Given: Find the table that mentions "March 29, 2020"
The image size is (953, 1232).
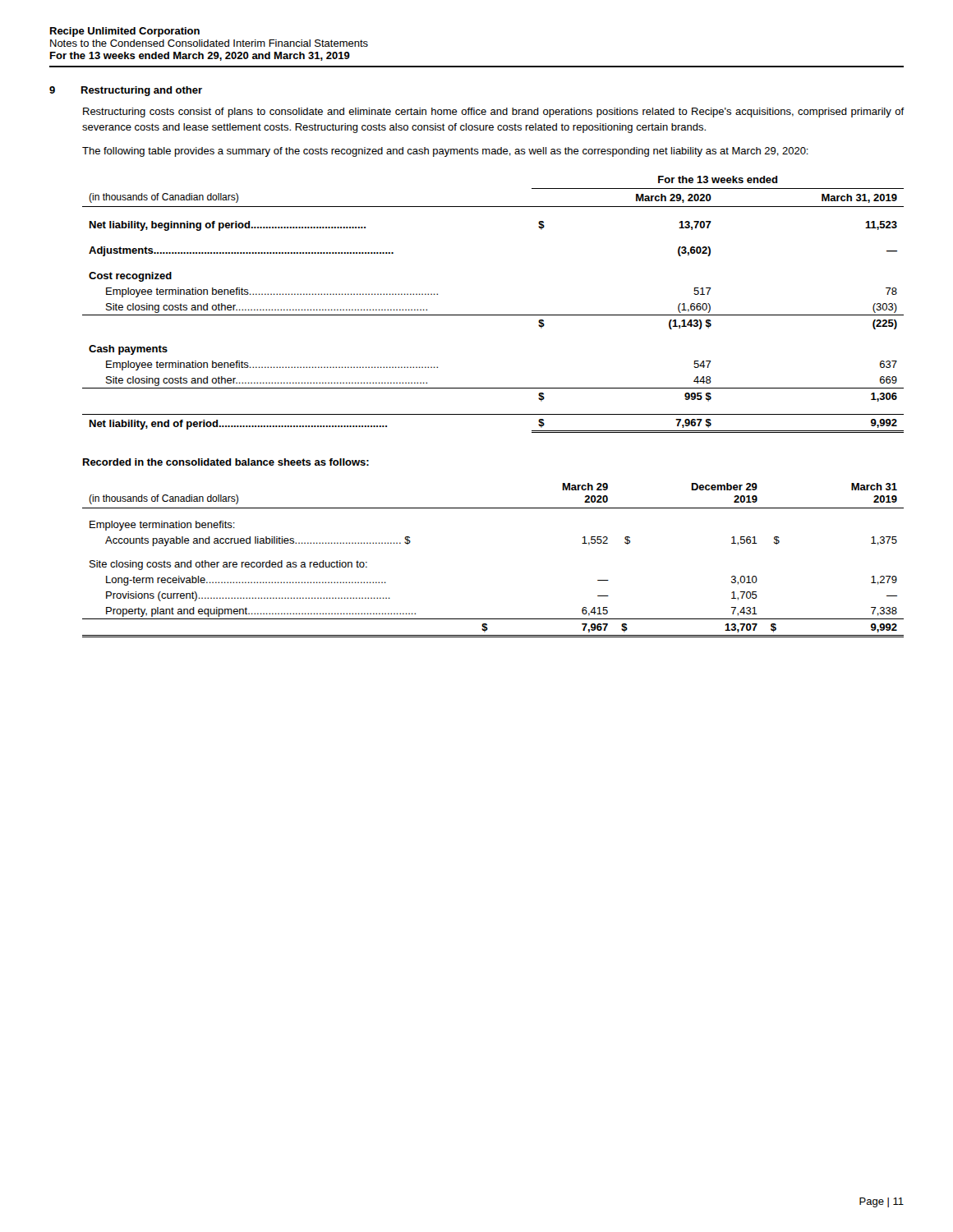Looking at the screenshot, I should [x=493, y=301].
